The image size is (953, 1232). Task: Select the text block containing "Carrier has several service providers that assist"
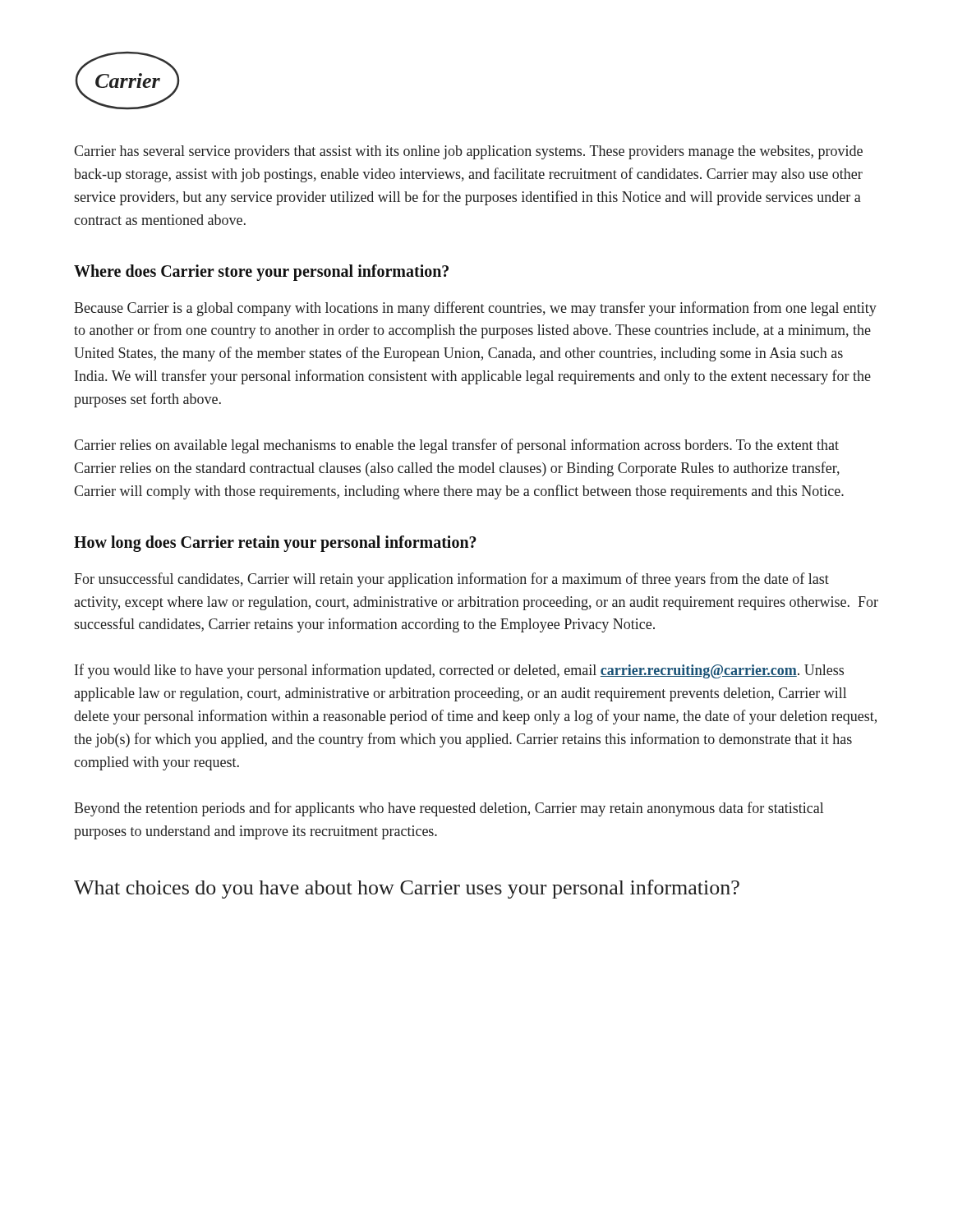[x=468, y=185]
